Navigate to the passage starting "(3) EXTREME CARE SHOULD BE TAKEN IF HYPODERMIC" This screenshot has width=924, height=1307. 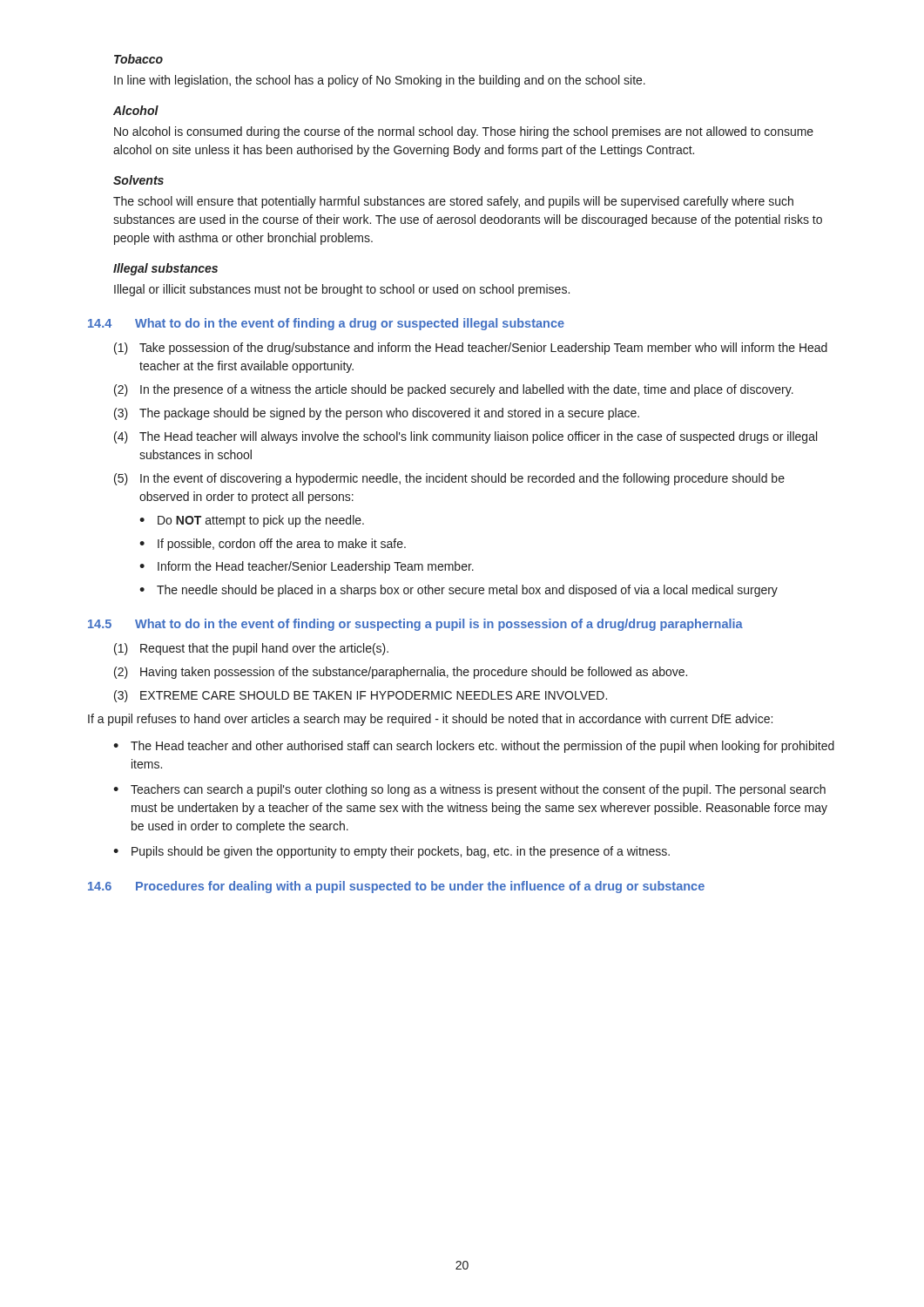tap(475, 696)
